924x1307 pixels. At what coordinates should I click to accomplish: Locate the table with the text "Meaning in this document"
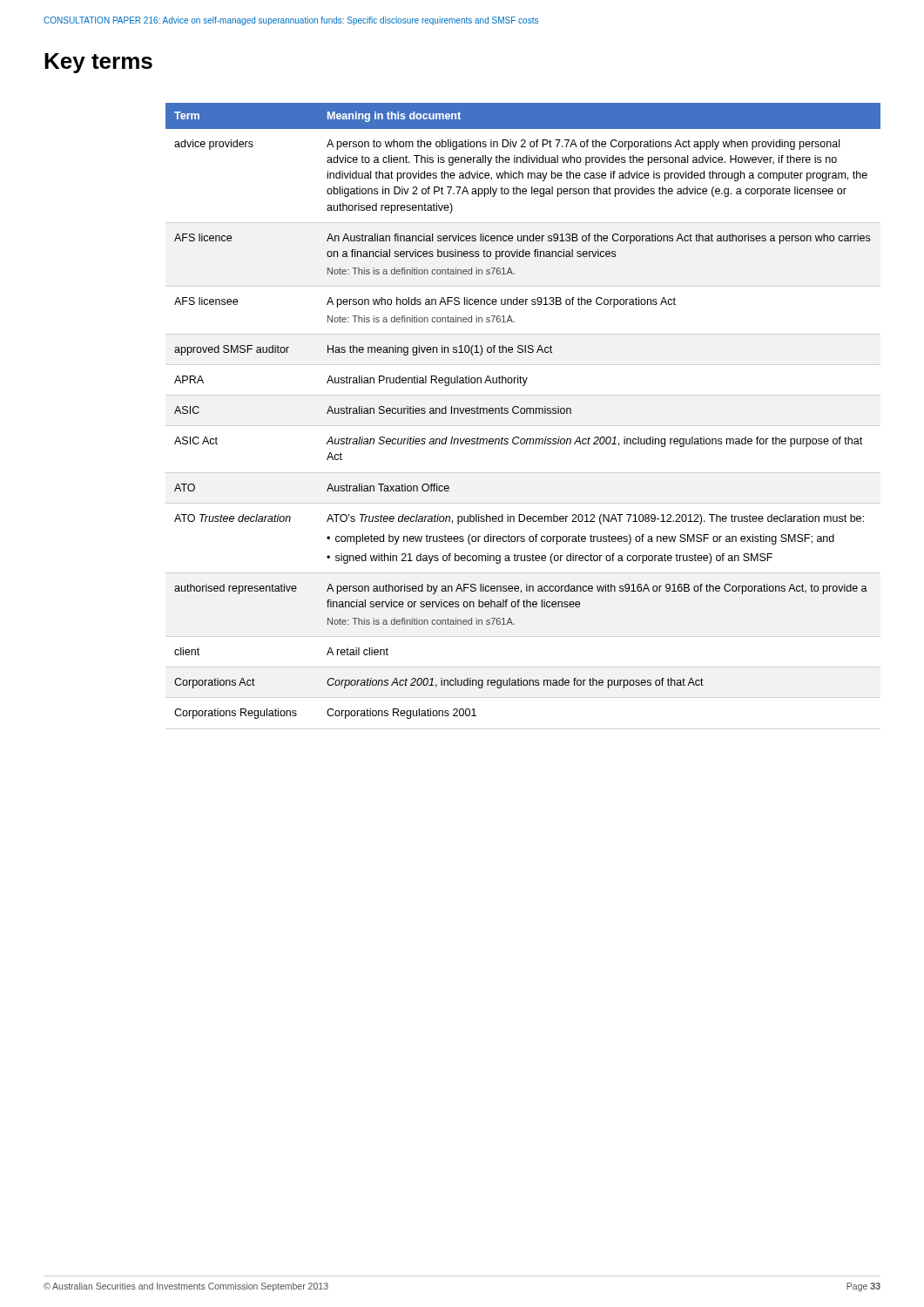point(523,416)
